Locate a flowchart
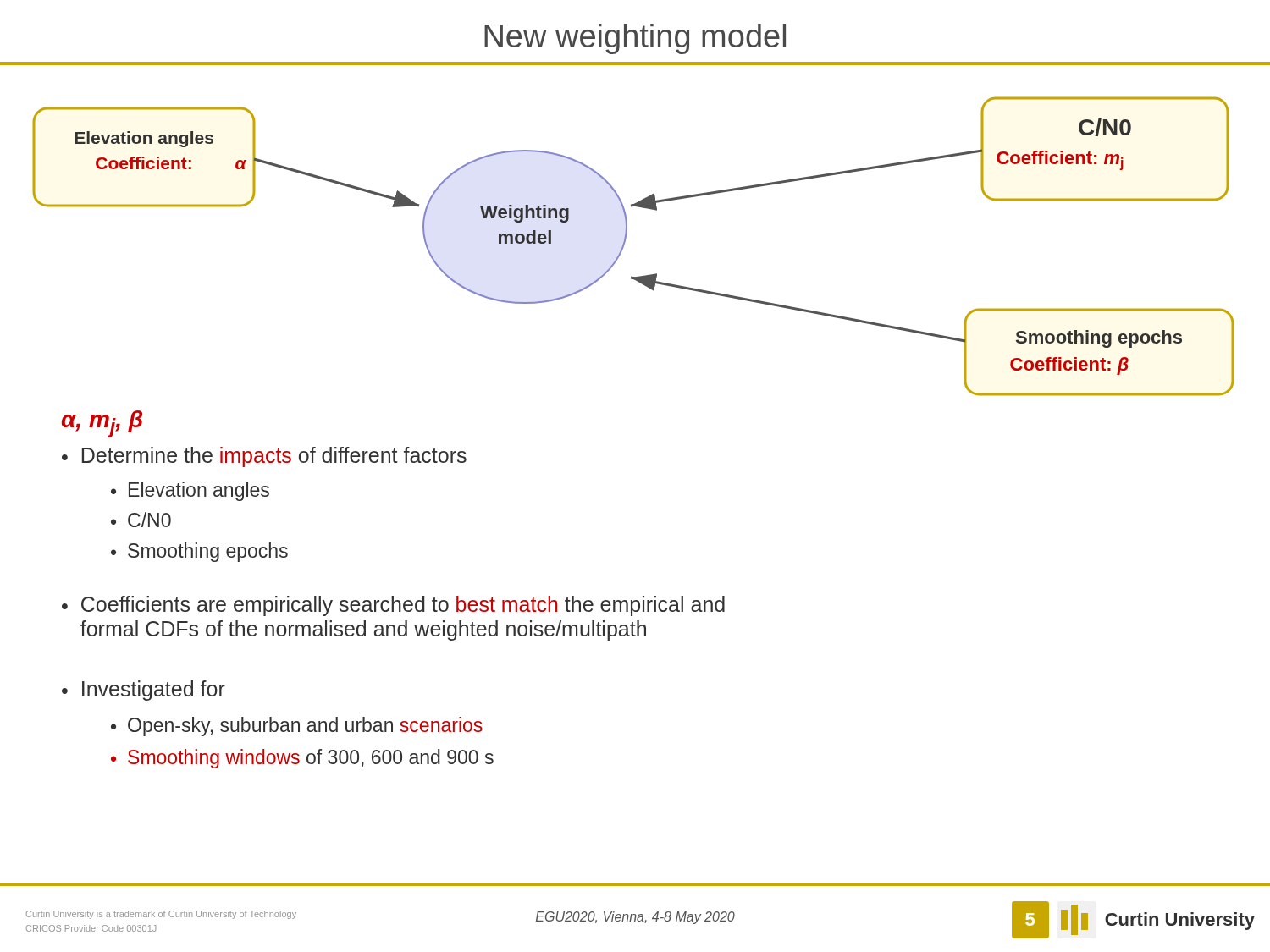Image resolution: width=1270 pixels, height=952 pixels. click(635, 244)
